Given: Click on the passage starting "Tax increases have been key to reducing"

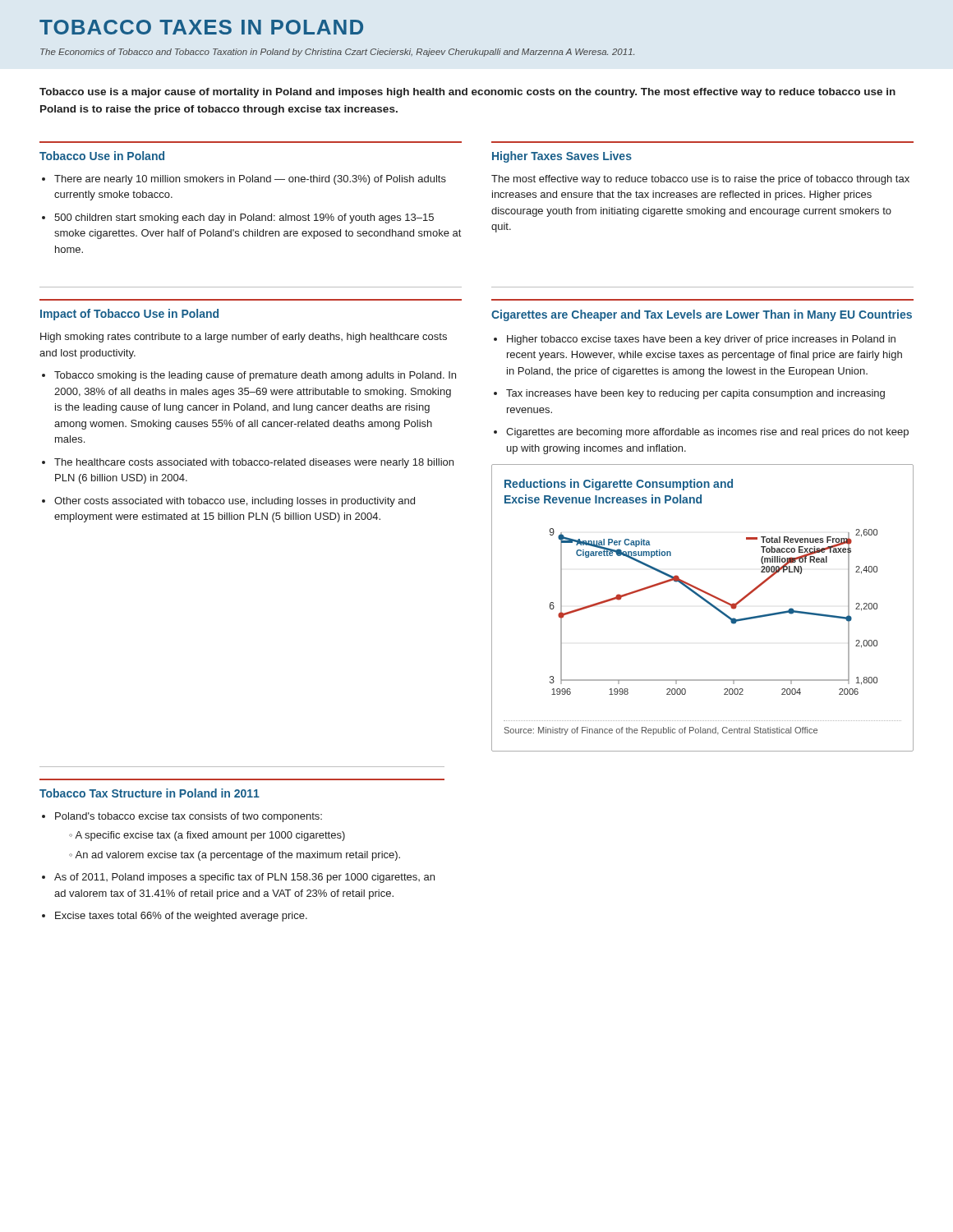Looking at the screenshot, I should (x=710, y=401).
